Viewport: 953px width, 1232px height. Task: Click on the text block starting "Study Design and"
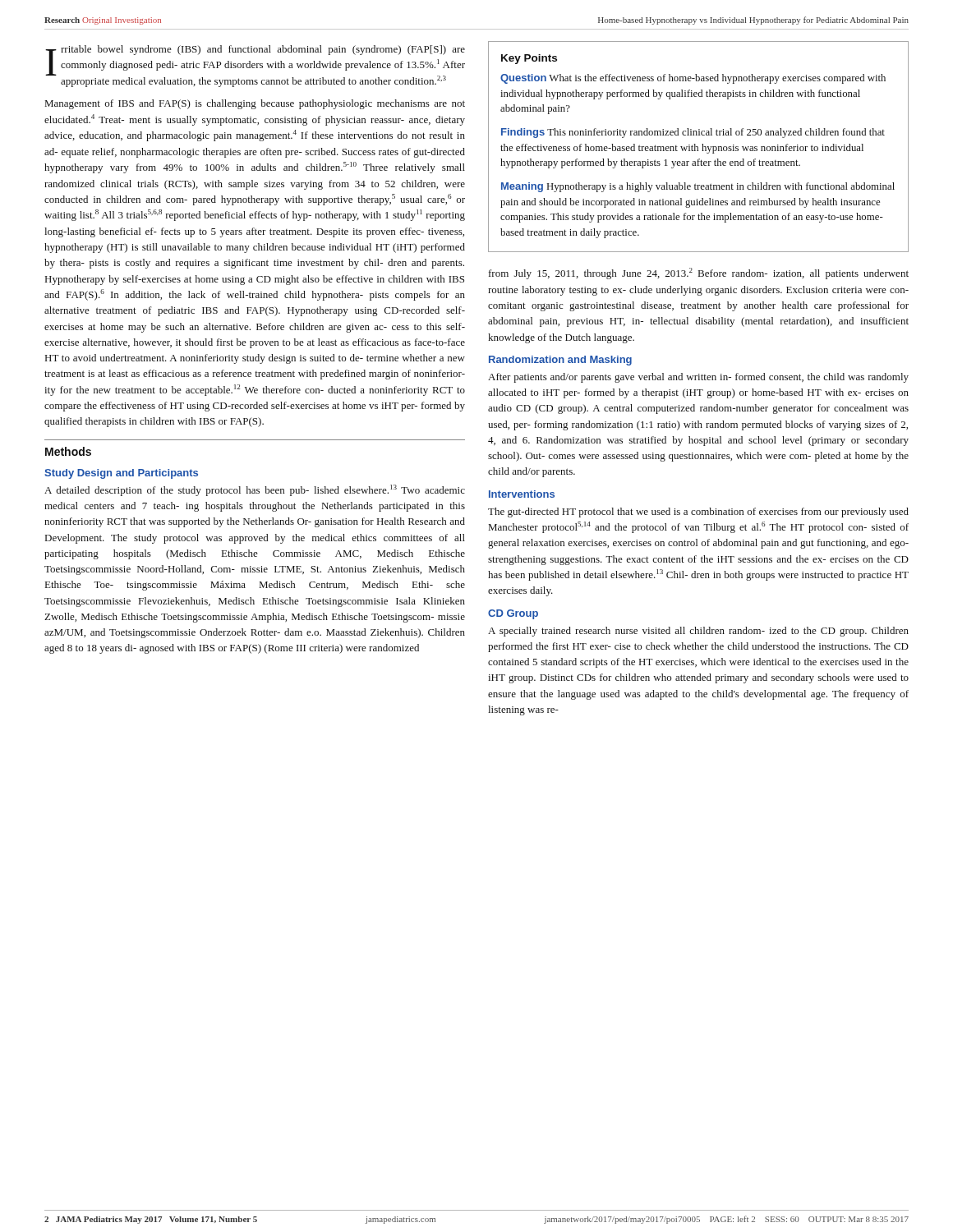point(122,472)
